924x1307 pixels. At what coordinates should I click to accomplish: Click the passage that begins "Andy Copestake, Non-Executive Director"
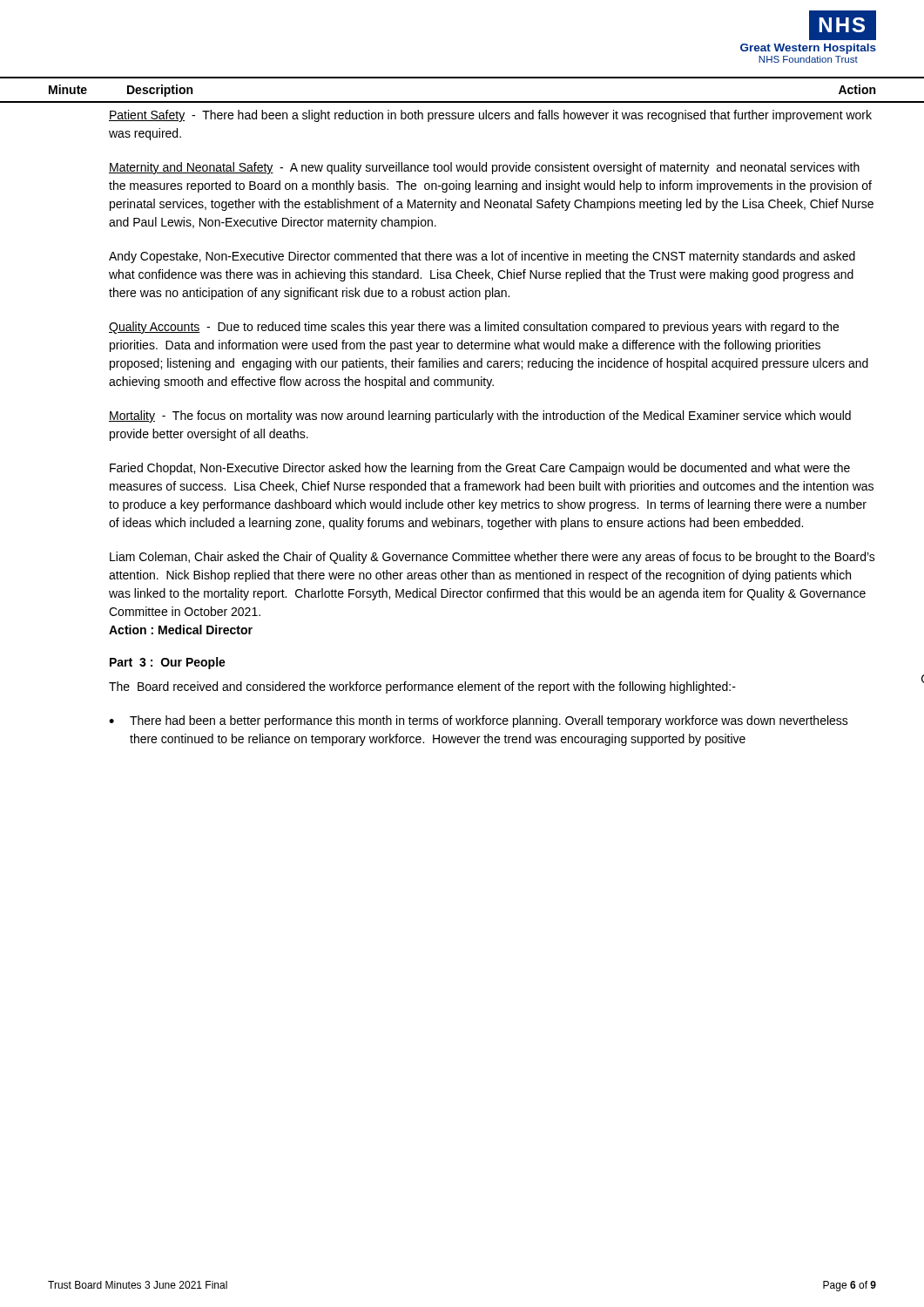pos(482,274)
